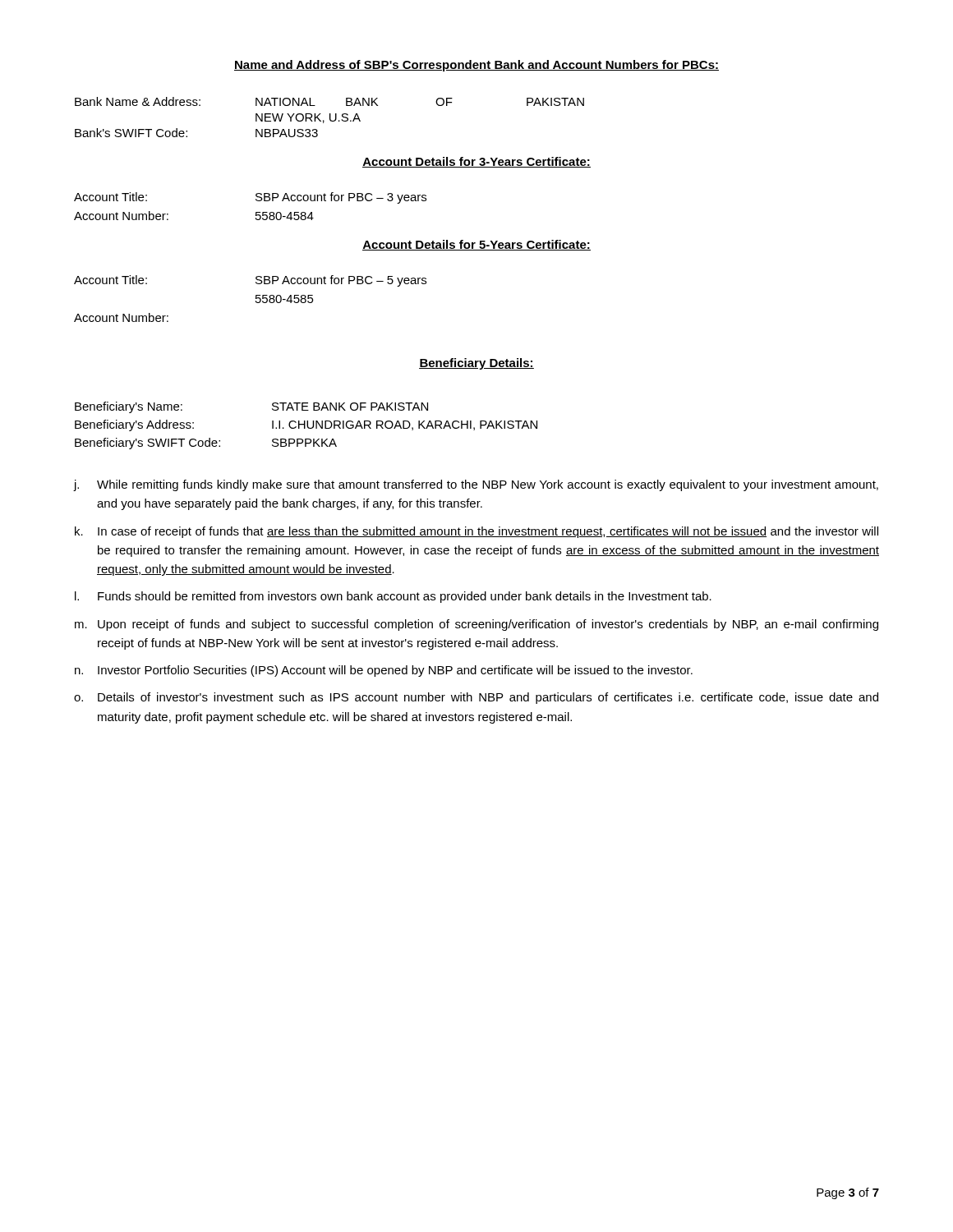Viewport: 953px width, 1232px height.
Task: Navigate to the text starting "k. In case of receipt of funds that"
Action: coord(476,550)
